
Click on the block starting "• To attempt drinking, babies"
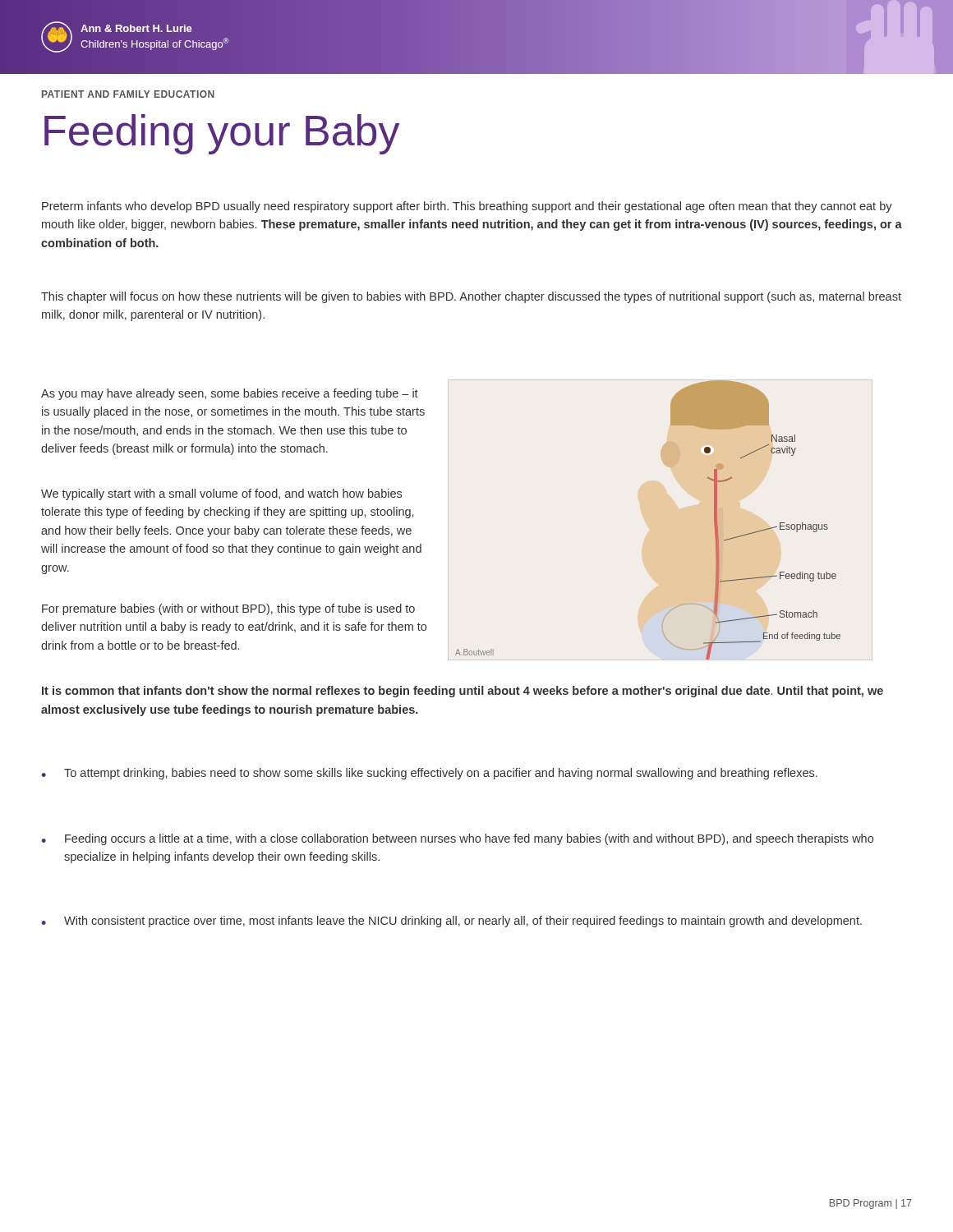(430, 776)
